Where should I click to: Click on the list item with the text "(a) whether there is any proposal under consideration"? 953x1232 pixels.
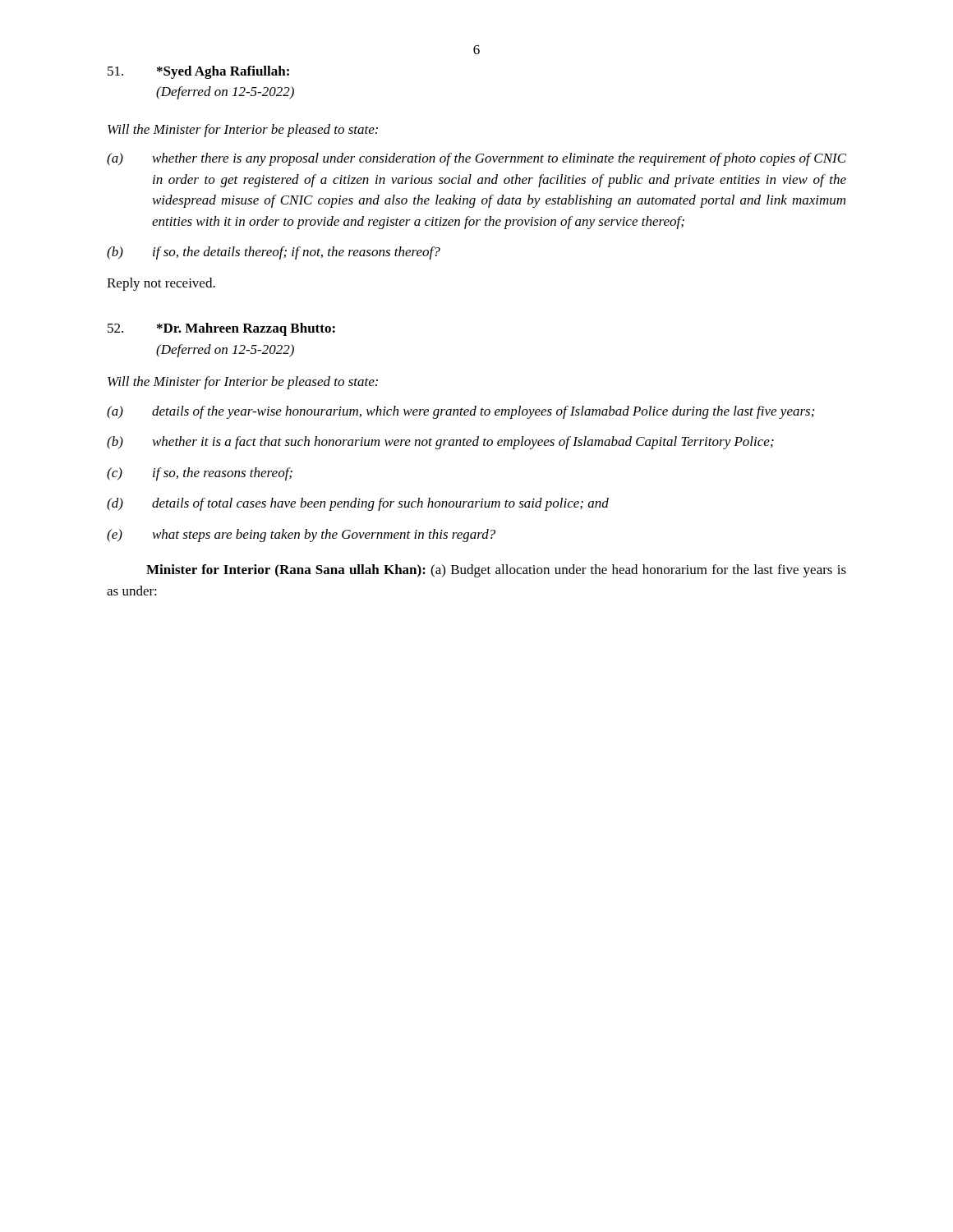click(476, 190)
